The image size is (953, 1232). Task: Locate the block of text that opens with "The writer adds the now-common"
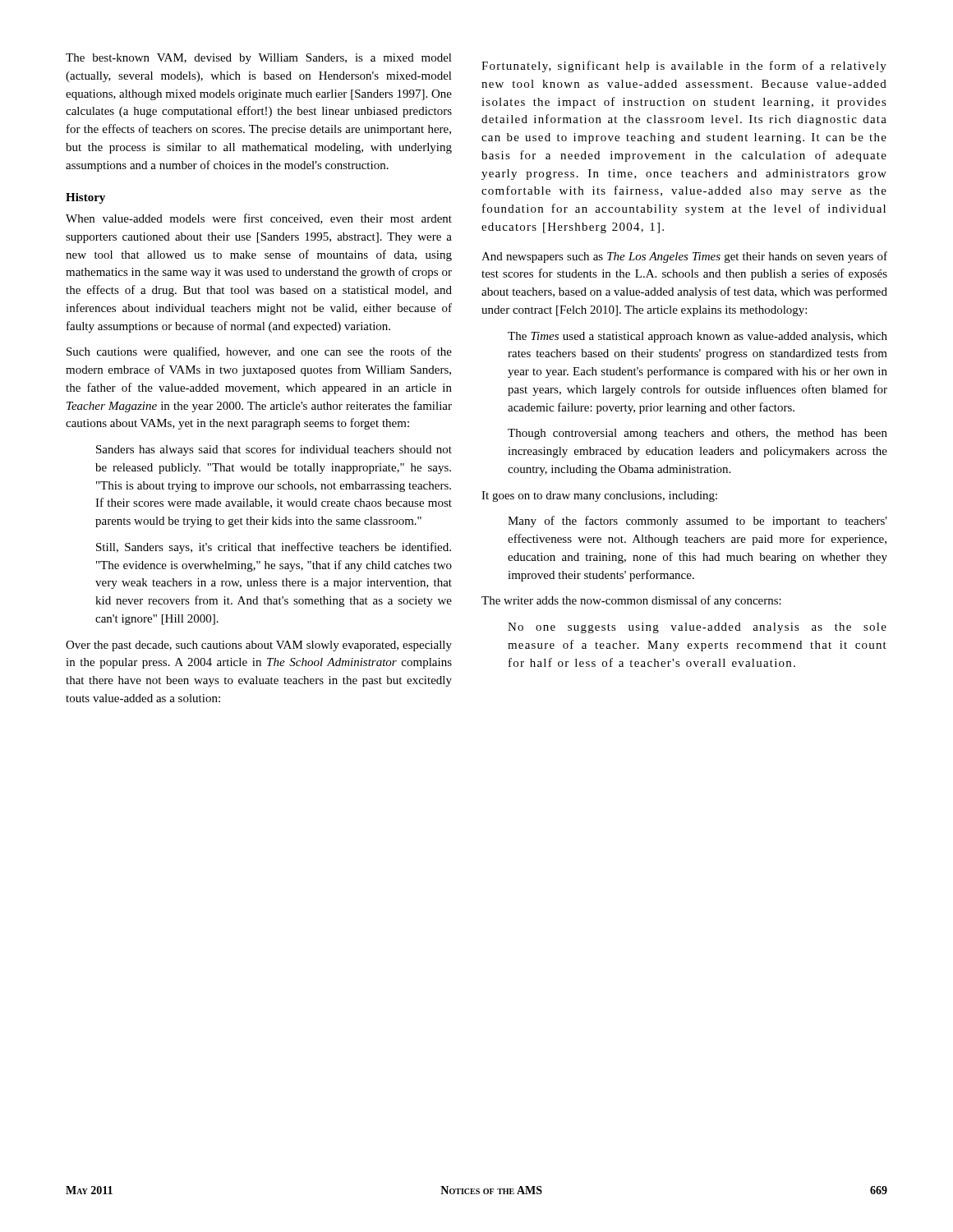point(684,601)
